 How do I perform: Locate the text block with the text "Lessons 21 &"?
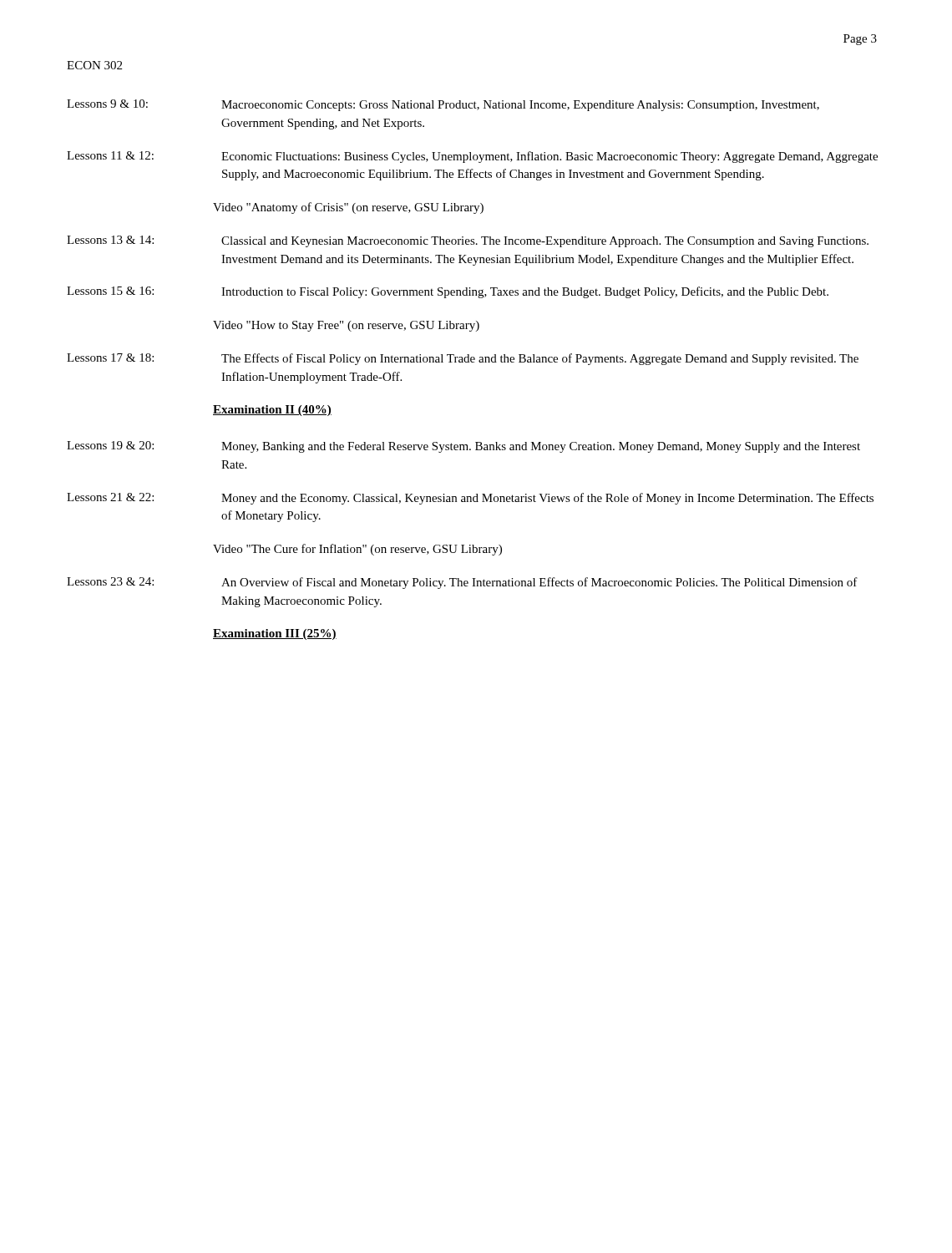pos(111,497)
